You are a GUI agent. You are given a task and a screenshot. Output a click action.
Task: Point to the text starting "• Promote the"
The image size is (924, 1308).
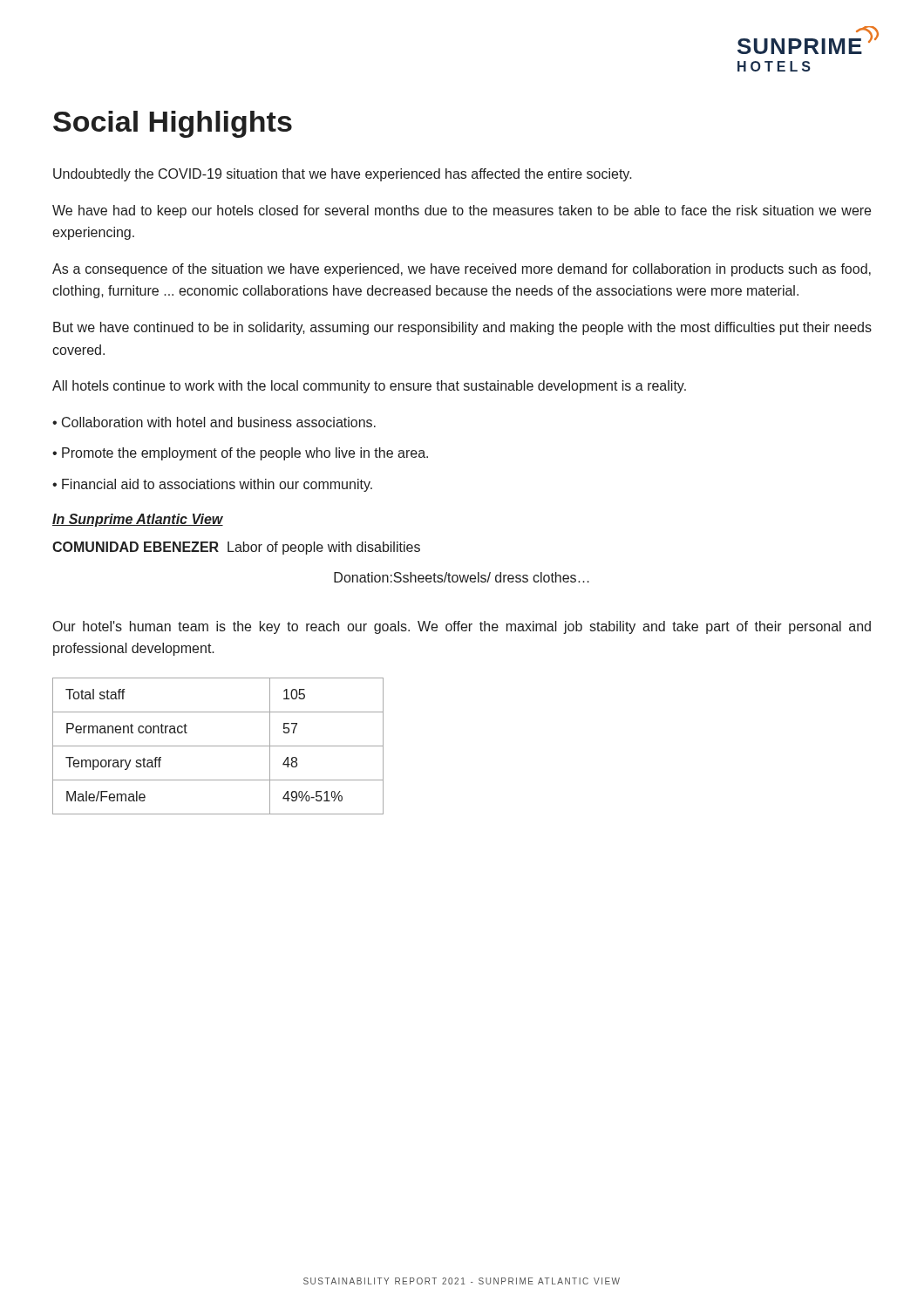[241, 453]
